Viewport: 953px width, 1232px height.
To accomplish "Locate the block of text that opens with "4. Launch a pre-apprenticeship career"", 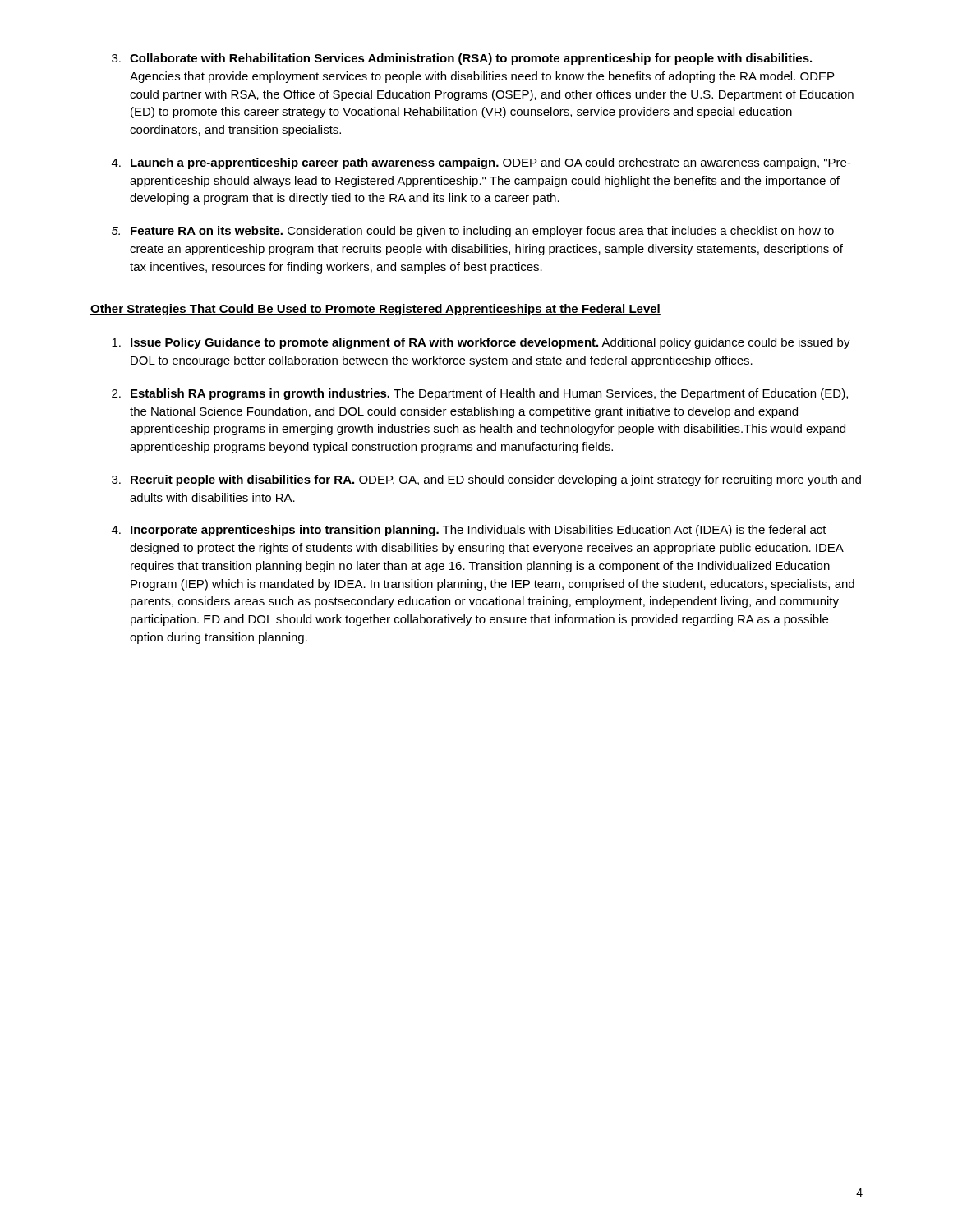I will pyautogui.click(x=476, y=180).
